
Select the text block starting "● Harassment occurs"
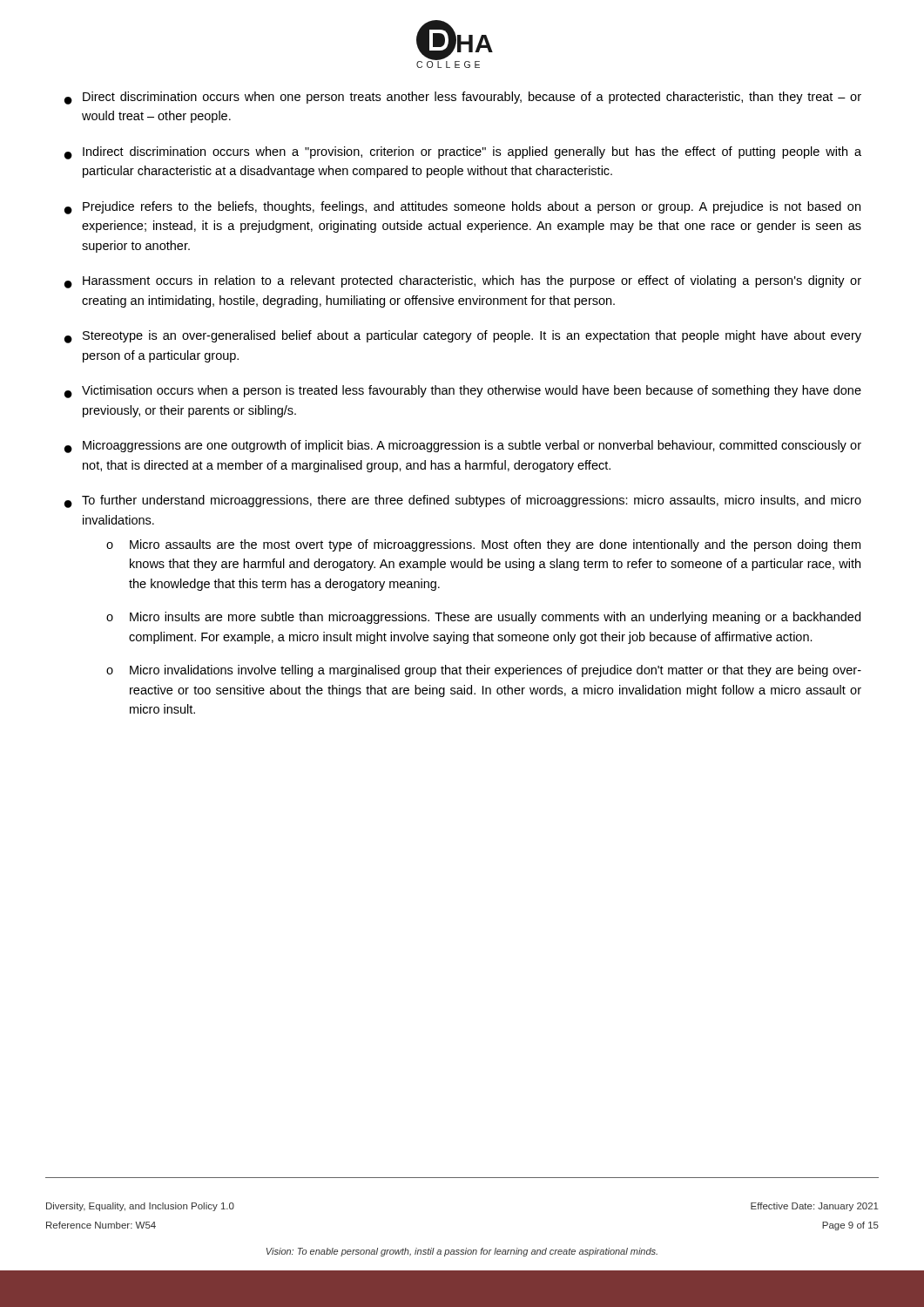click(x=462, y=291)
